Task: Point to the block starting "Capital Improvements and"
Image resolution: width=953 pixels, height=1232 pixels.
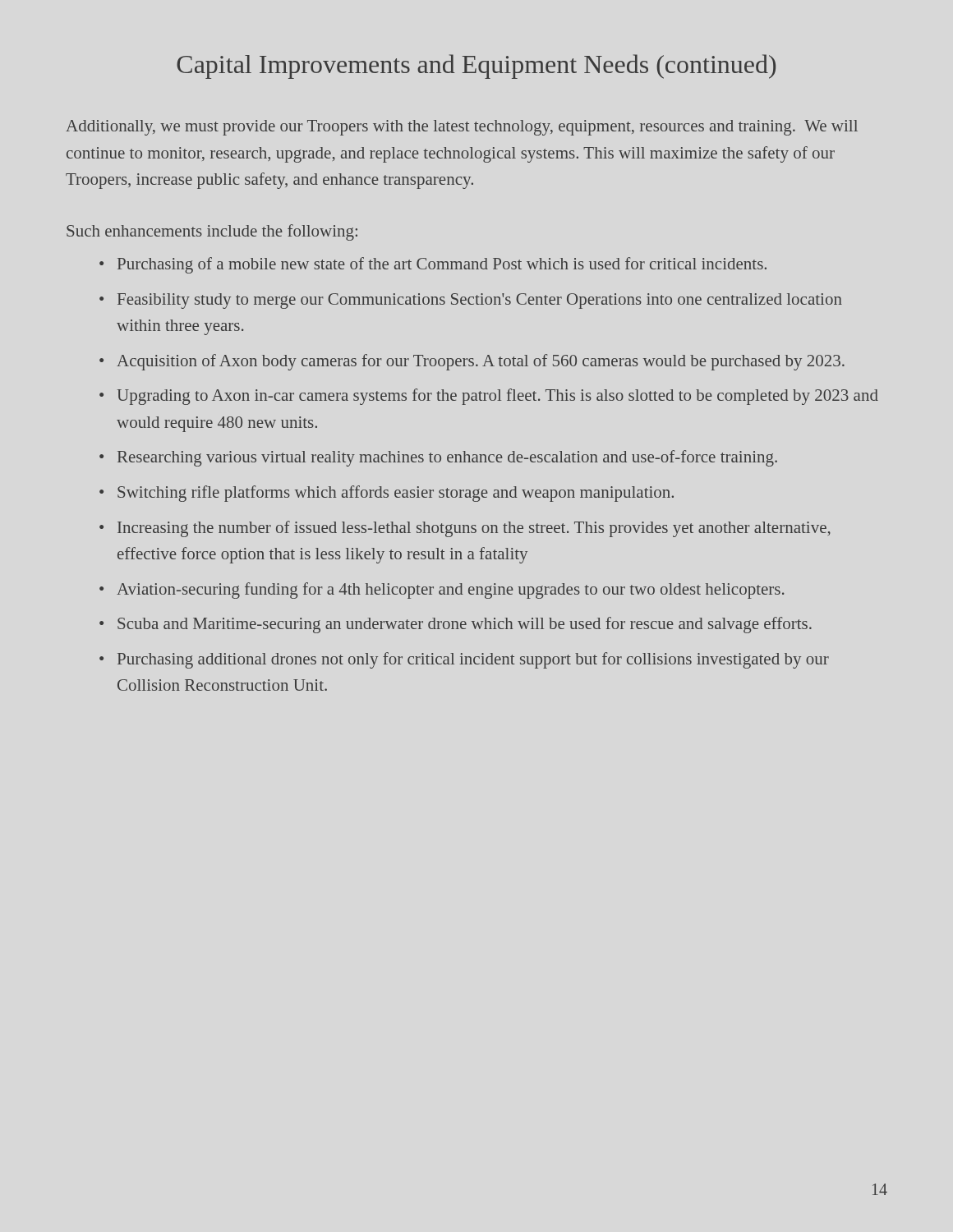Action: pyautogui.click(x=476, y=64)
